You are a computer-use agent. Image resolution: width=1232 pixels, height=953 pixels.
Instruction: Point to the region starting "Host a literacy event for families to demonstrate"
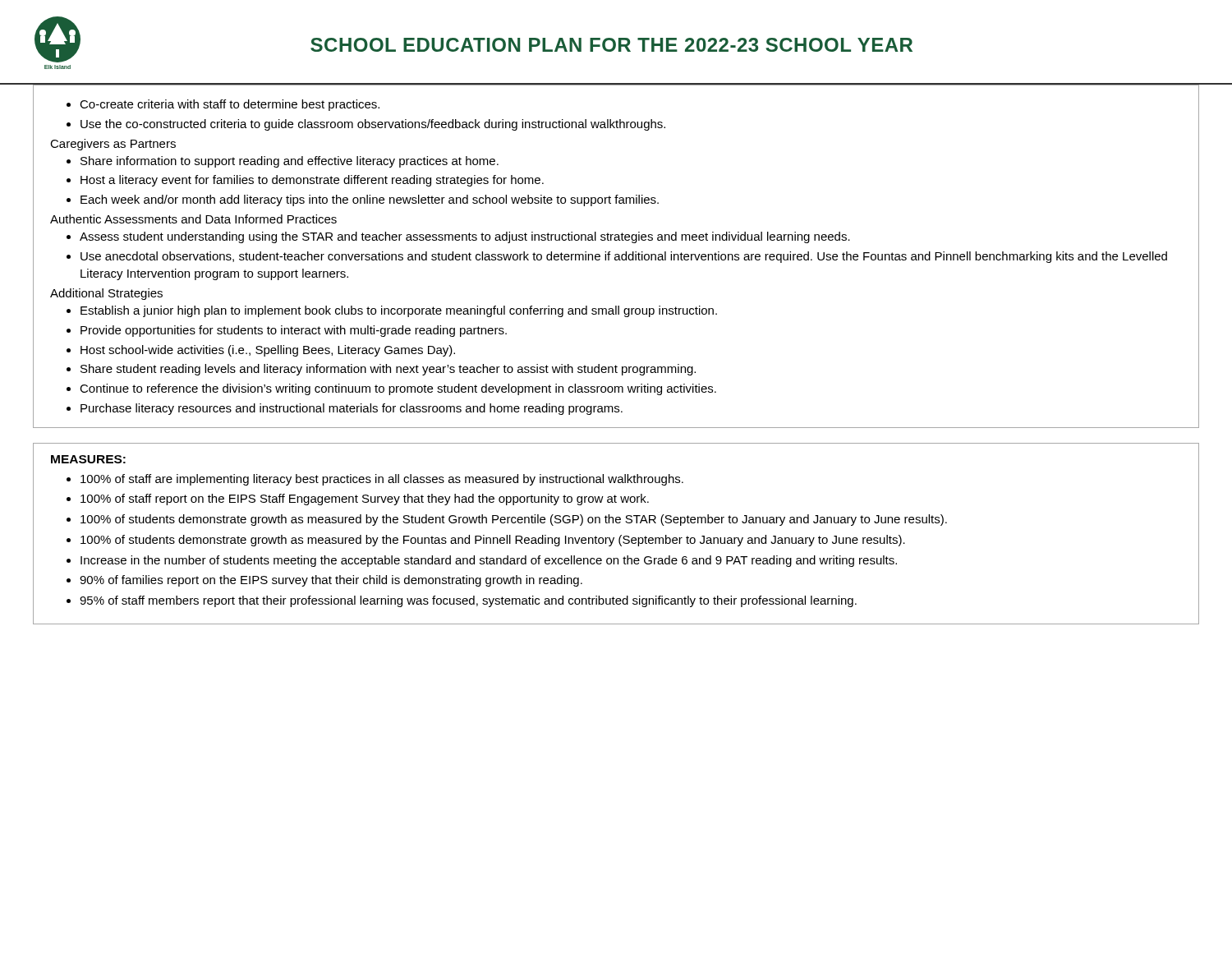pyautogui.click(x=312, y=180)
